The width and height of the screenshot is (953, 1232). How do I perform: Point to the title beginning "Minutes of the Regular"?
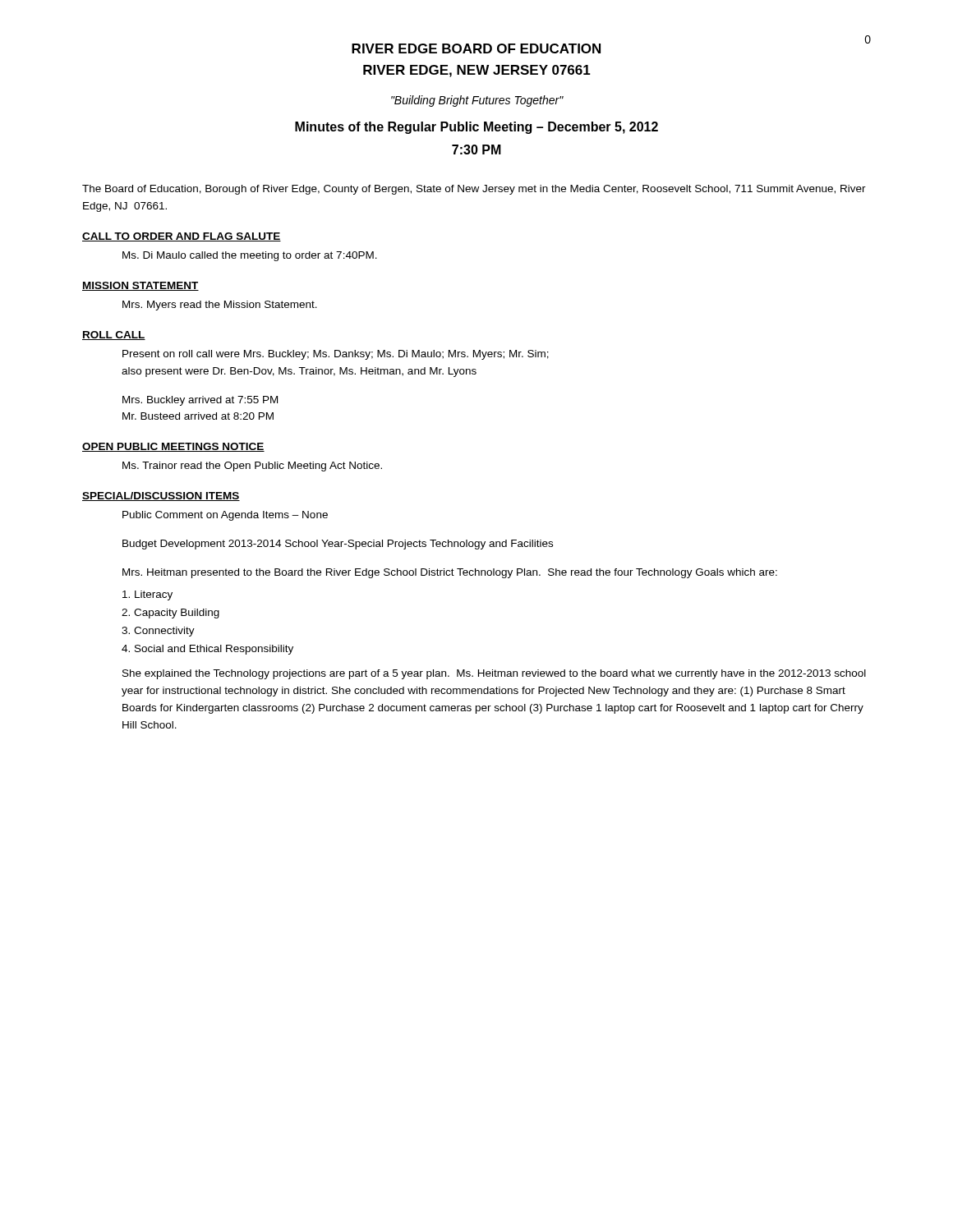tap(476, 127)
